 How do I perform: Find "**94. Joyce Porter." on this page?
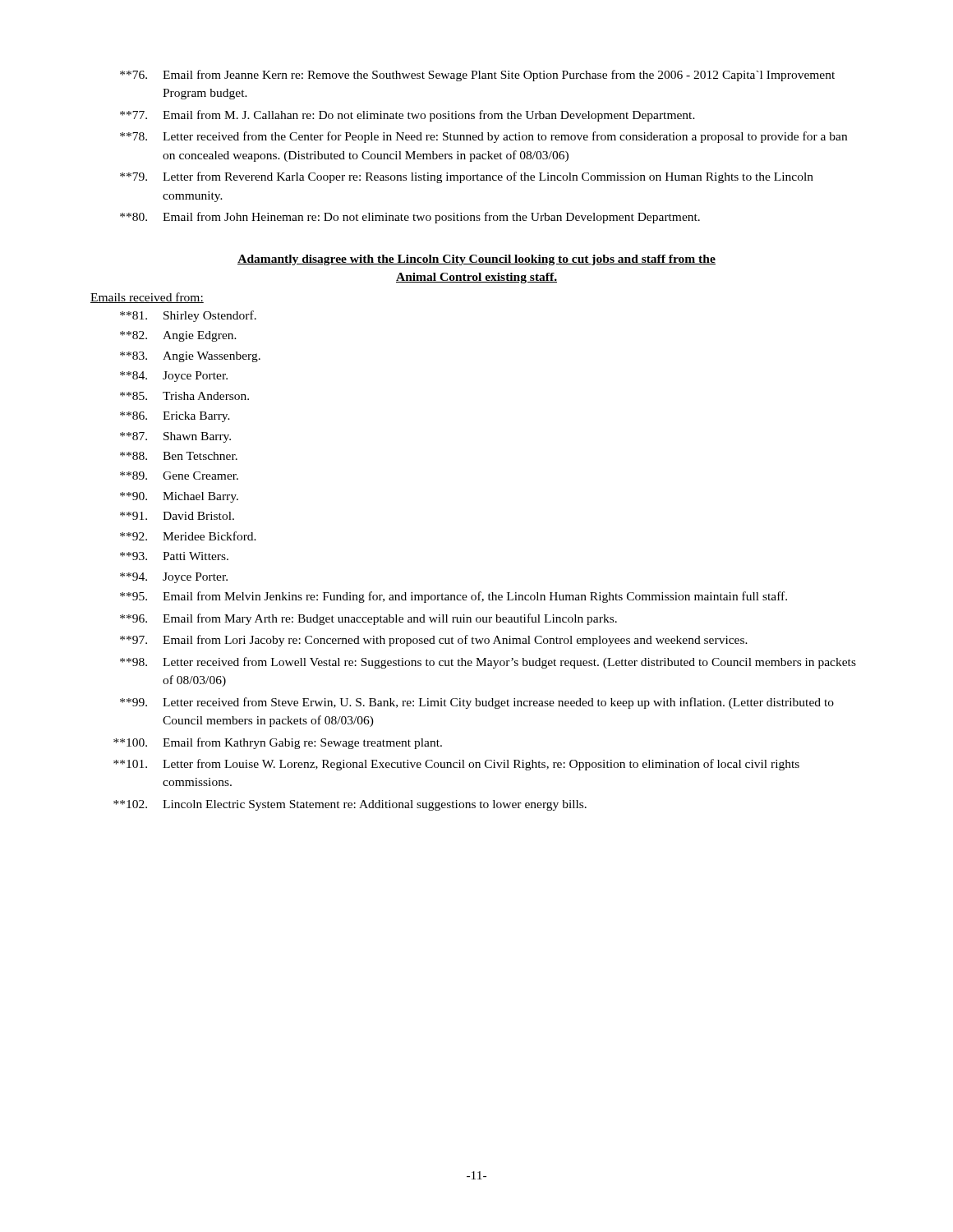coord(174,578)
